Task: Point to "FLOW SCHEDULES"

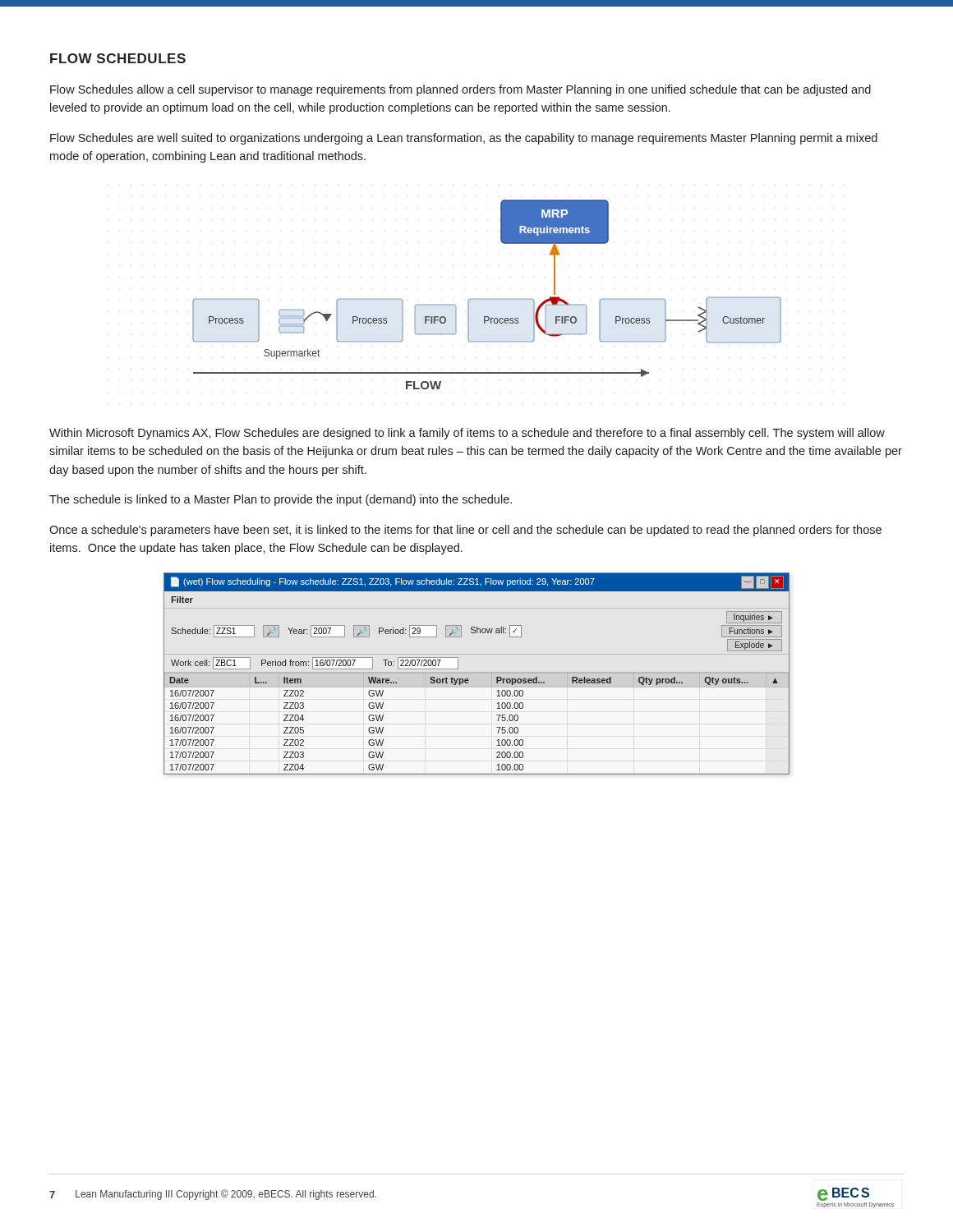Action: click(x=118, y=59)
